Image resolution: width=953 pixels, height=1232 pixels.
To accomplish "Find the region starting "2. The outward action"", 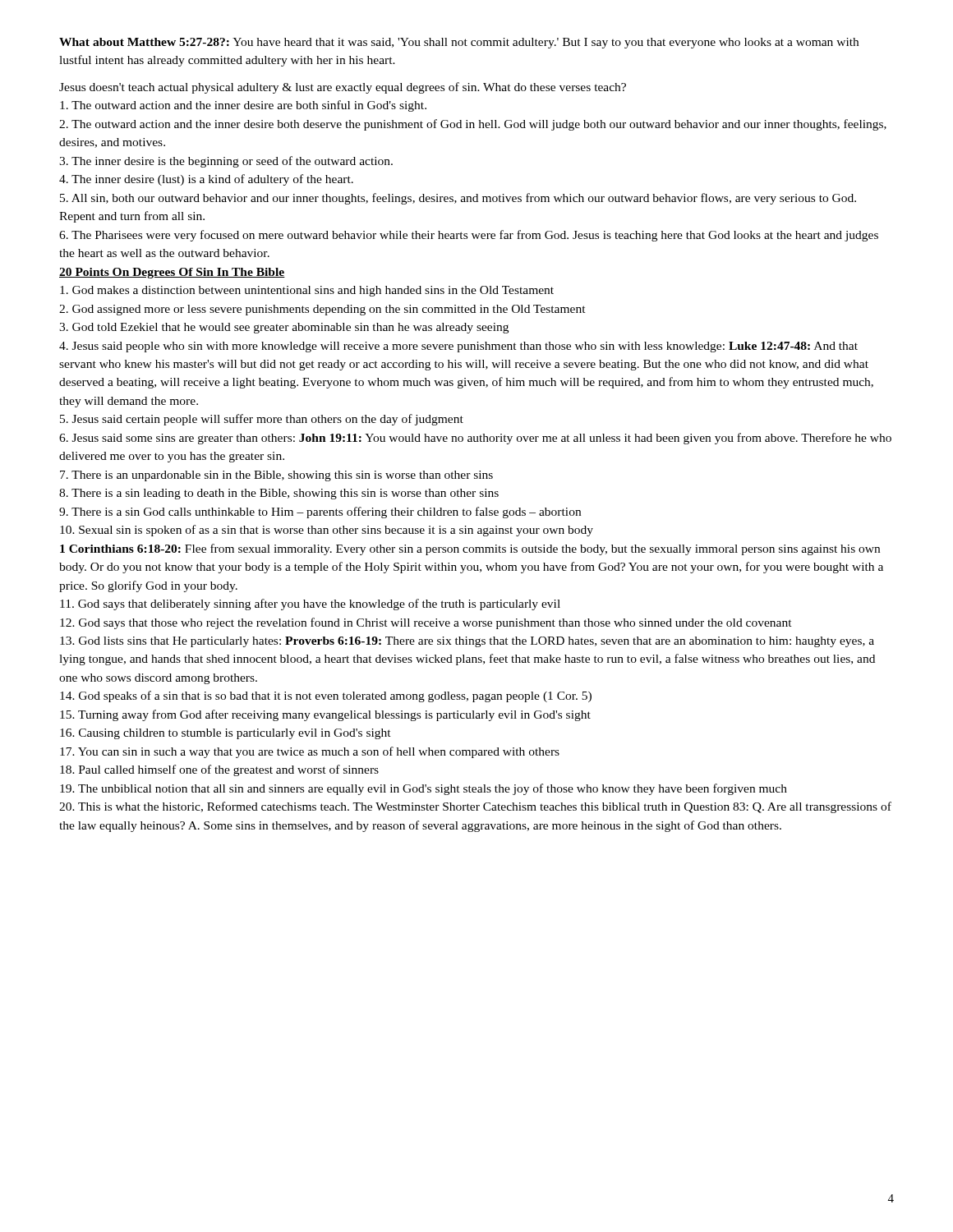I will 473,133.
